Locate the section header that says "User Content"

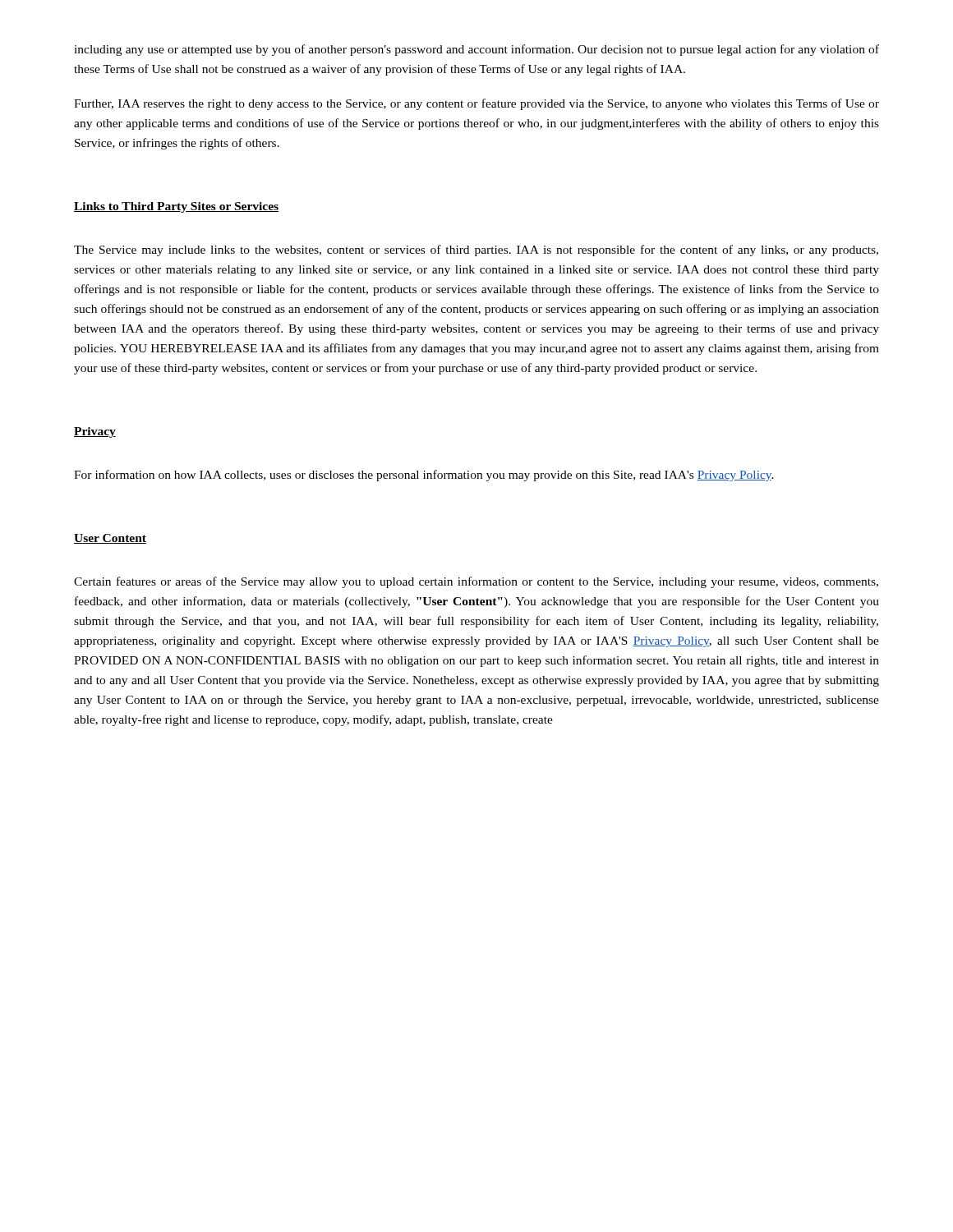click(110, 538)
